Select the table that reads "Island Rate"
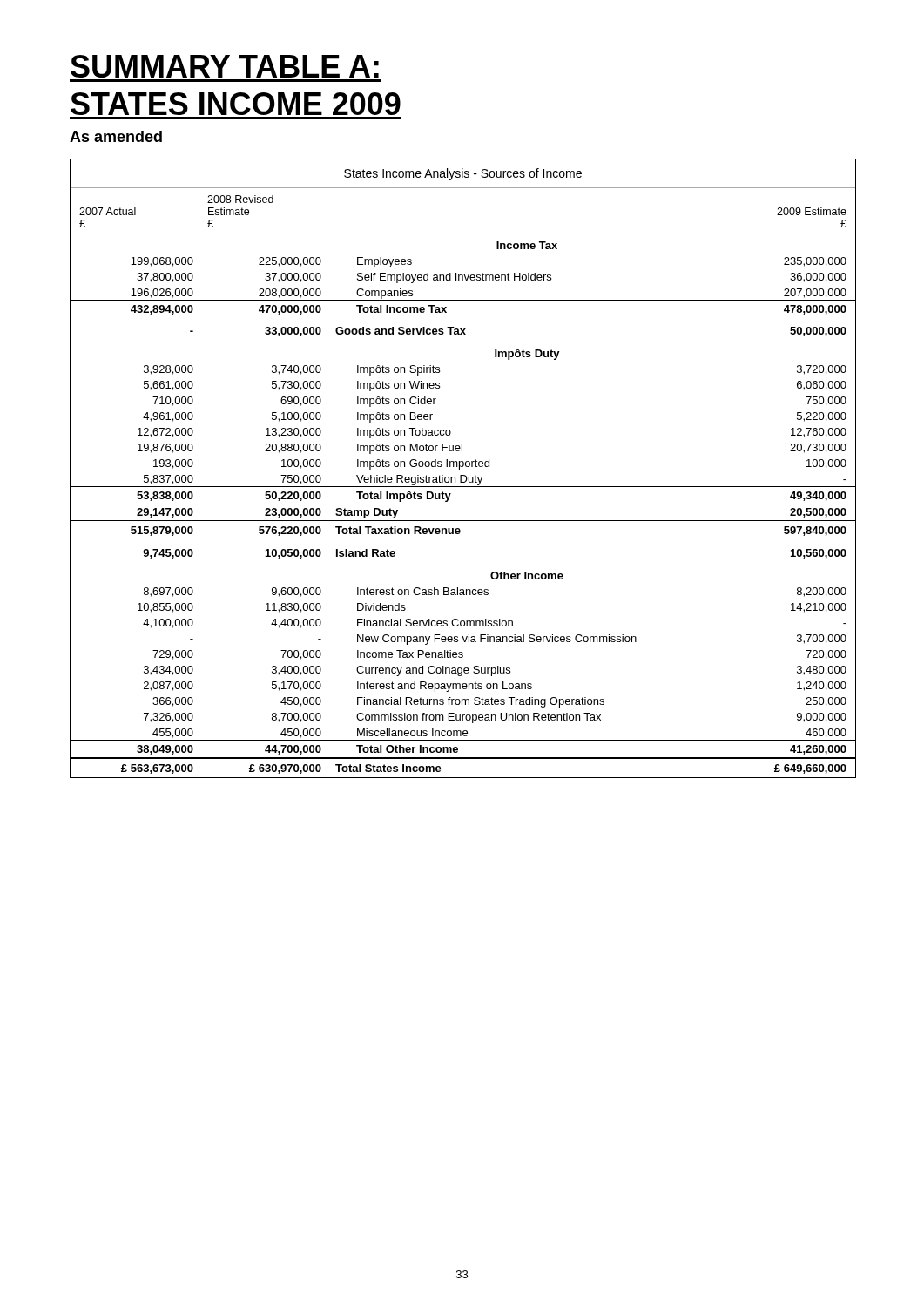The width and height of the screenshot is (924, 1307). (x=463, y=469)
